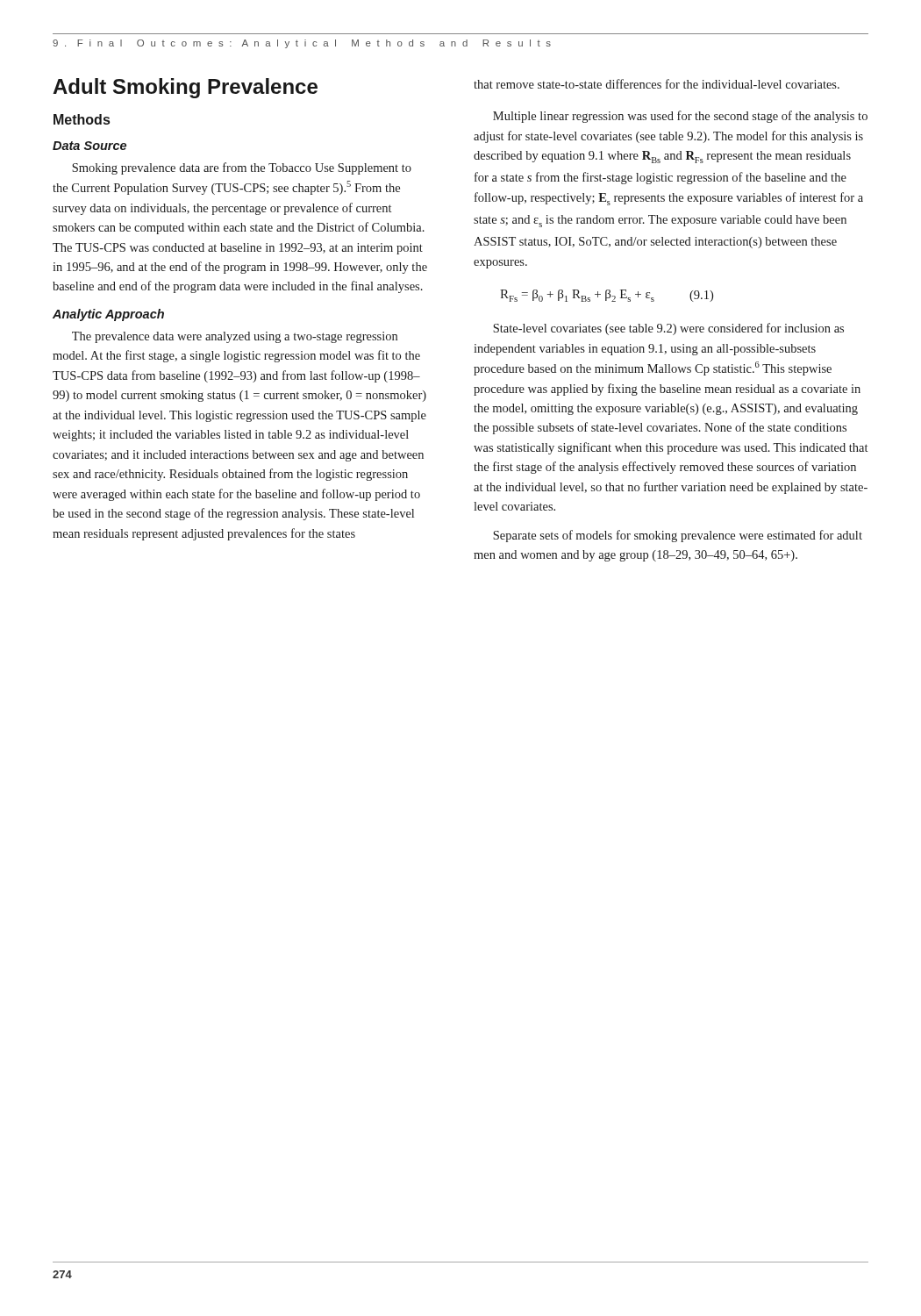
Task: Select the text block with the text "that remove state-to-state"
Action: coord(657,84)
